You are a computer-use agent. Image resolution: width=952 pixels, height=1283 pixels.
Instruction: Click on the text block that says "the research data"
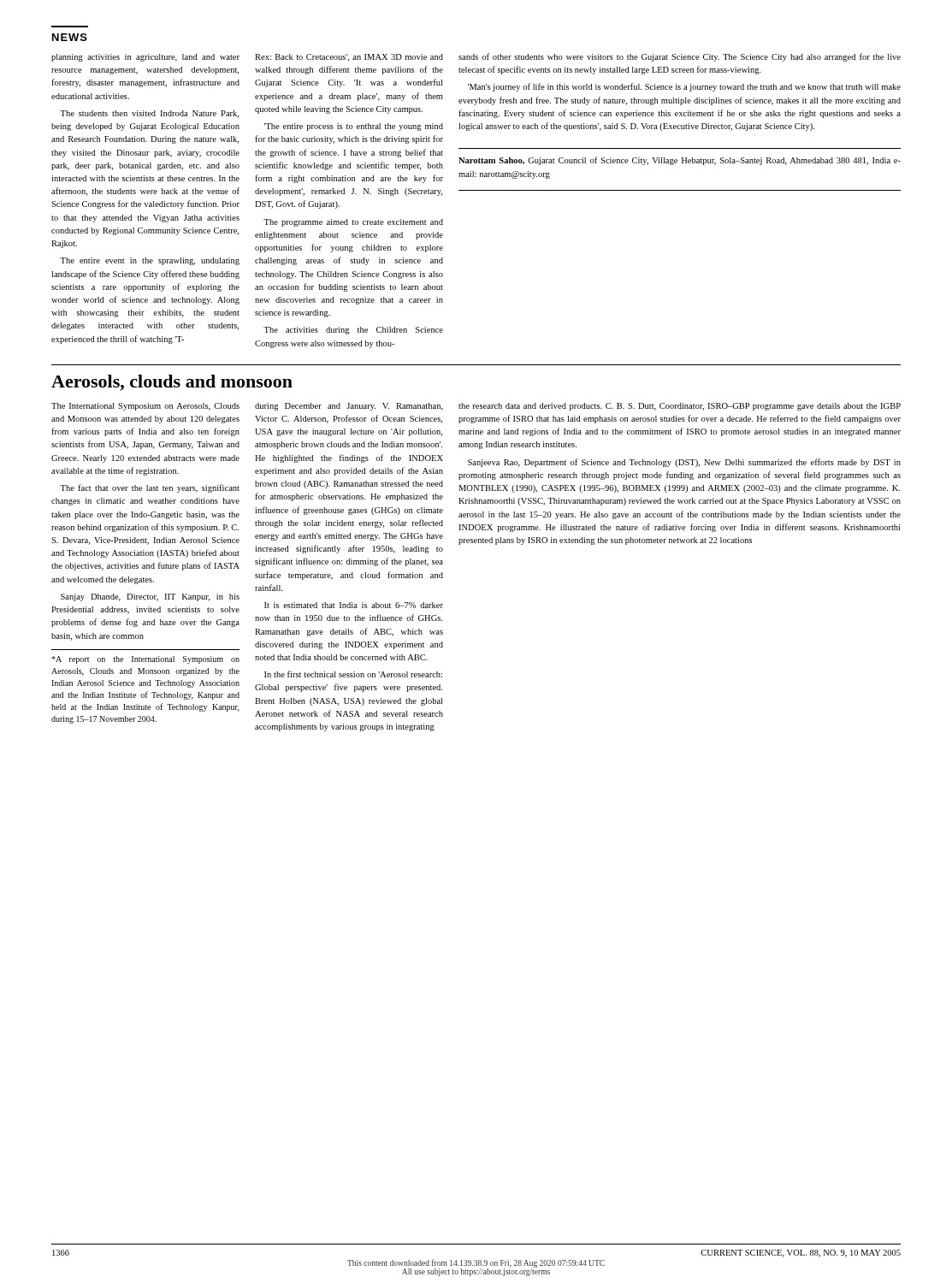tap(680, 473)
